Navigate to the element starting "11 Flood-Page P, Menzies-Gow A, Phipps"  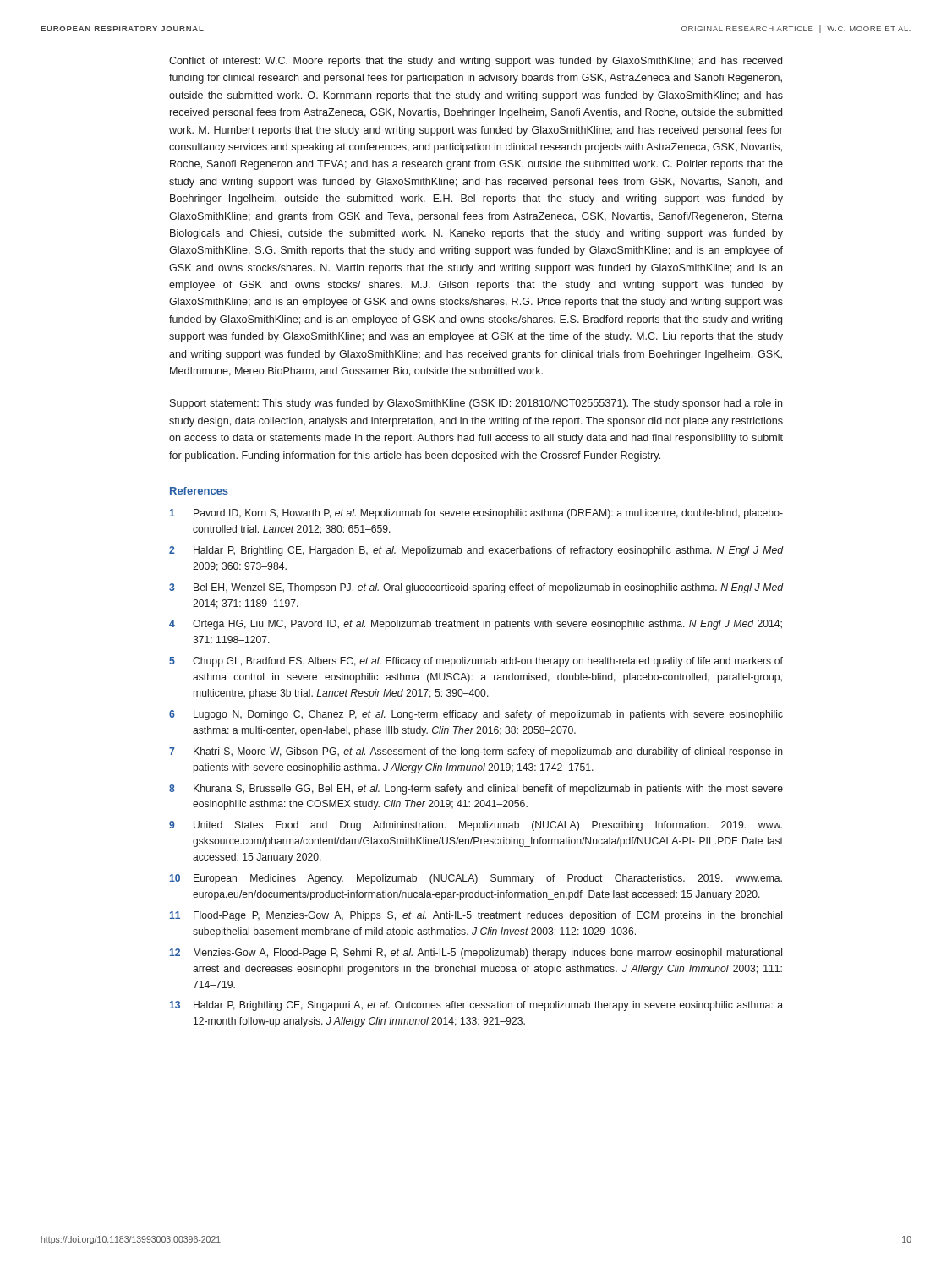pos(476,924)
